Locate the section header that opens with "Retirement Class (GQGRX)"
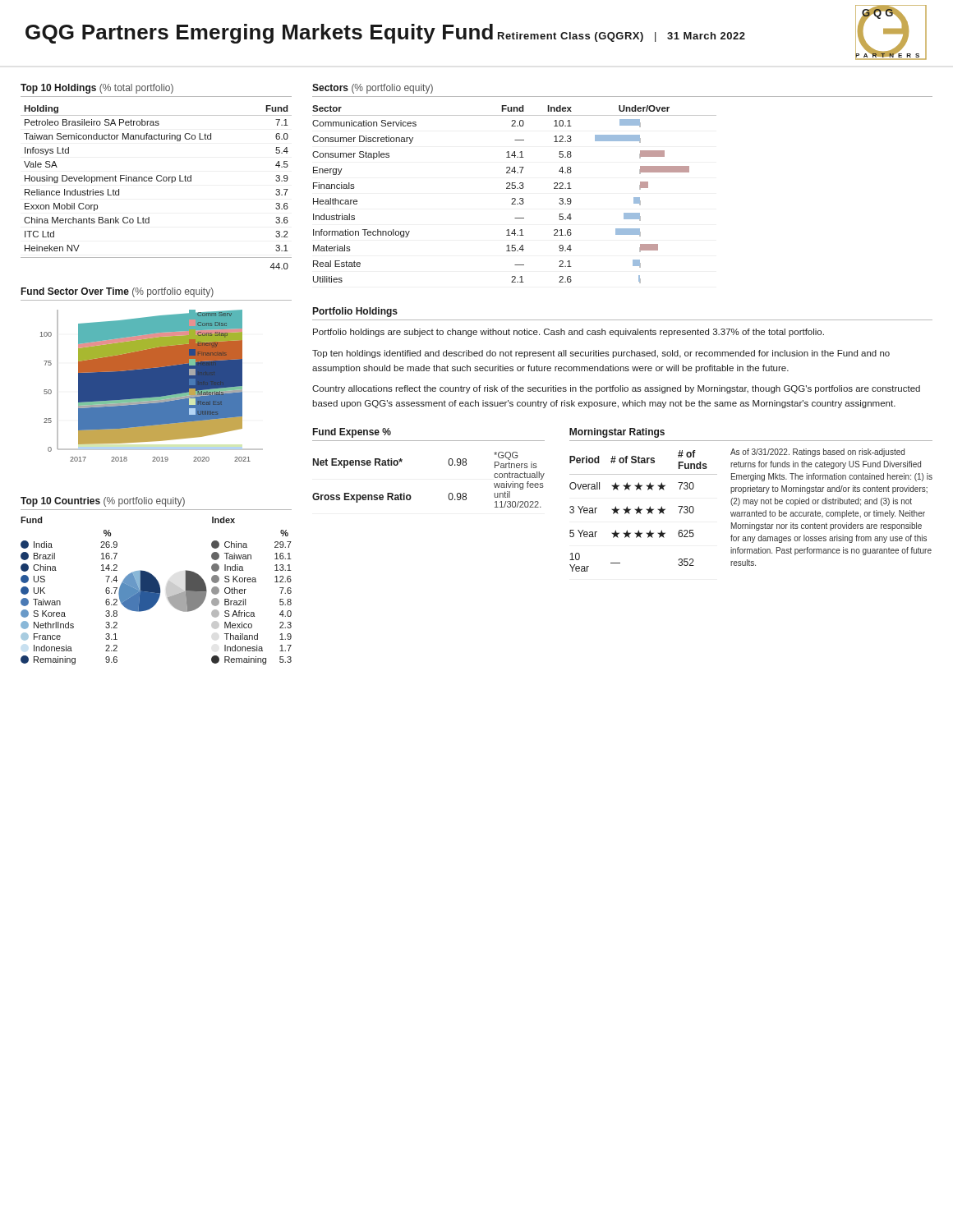Viewport: 953px width, 1232px height. 621,36
